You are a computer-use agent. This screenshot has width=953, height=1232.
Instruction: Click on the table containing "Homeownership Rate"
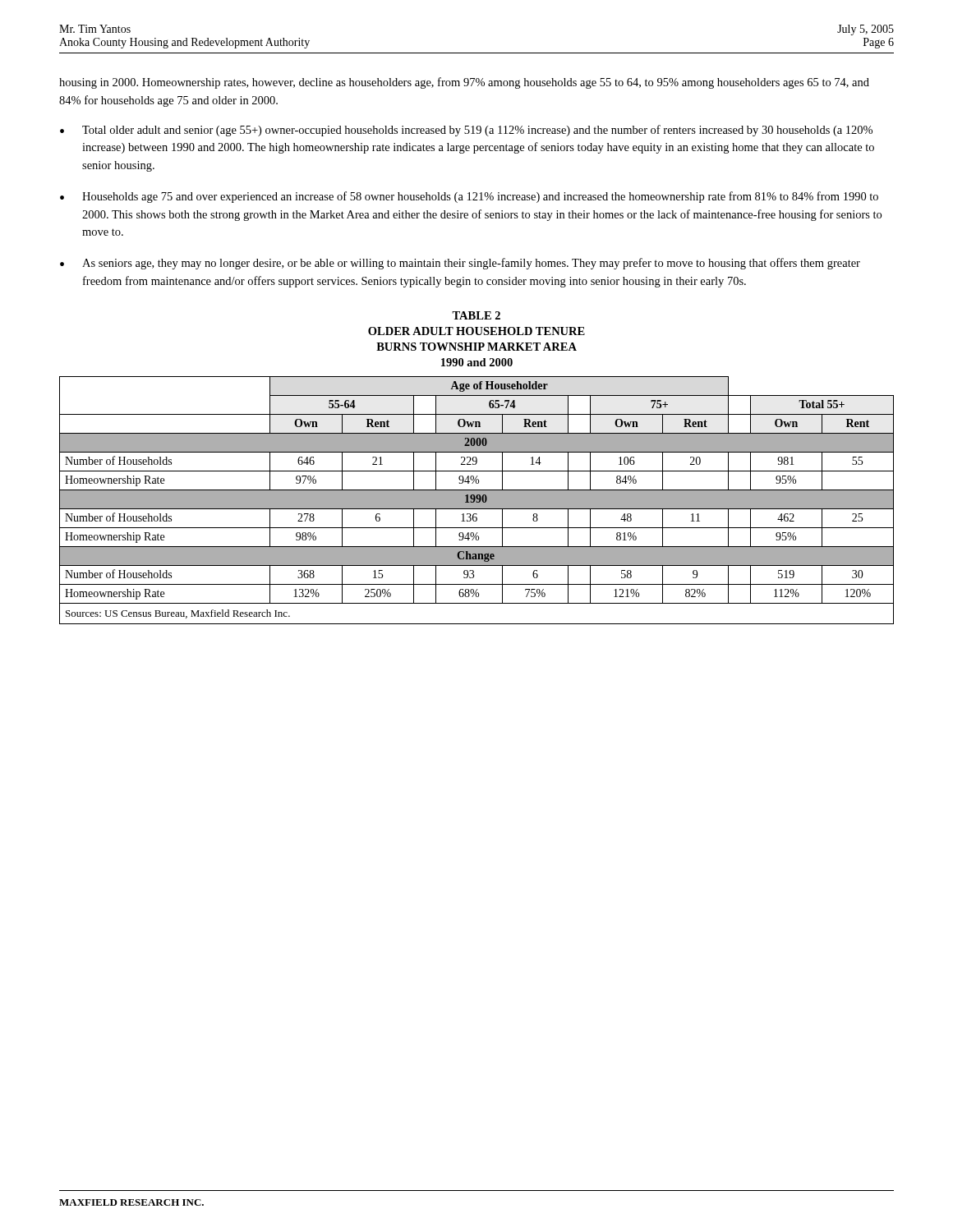tap(476, 466)
